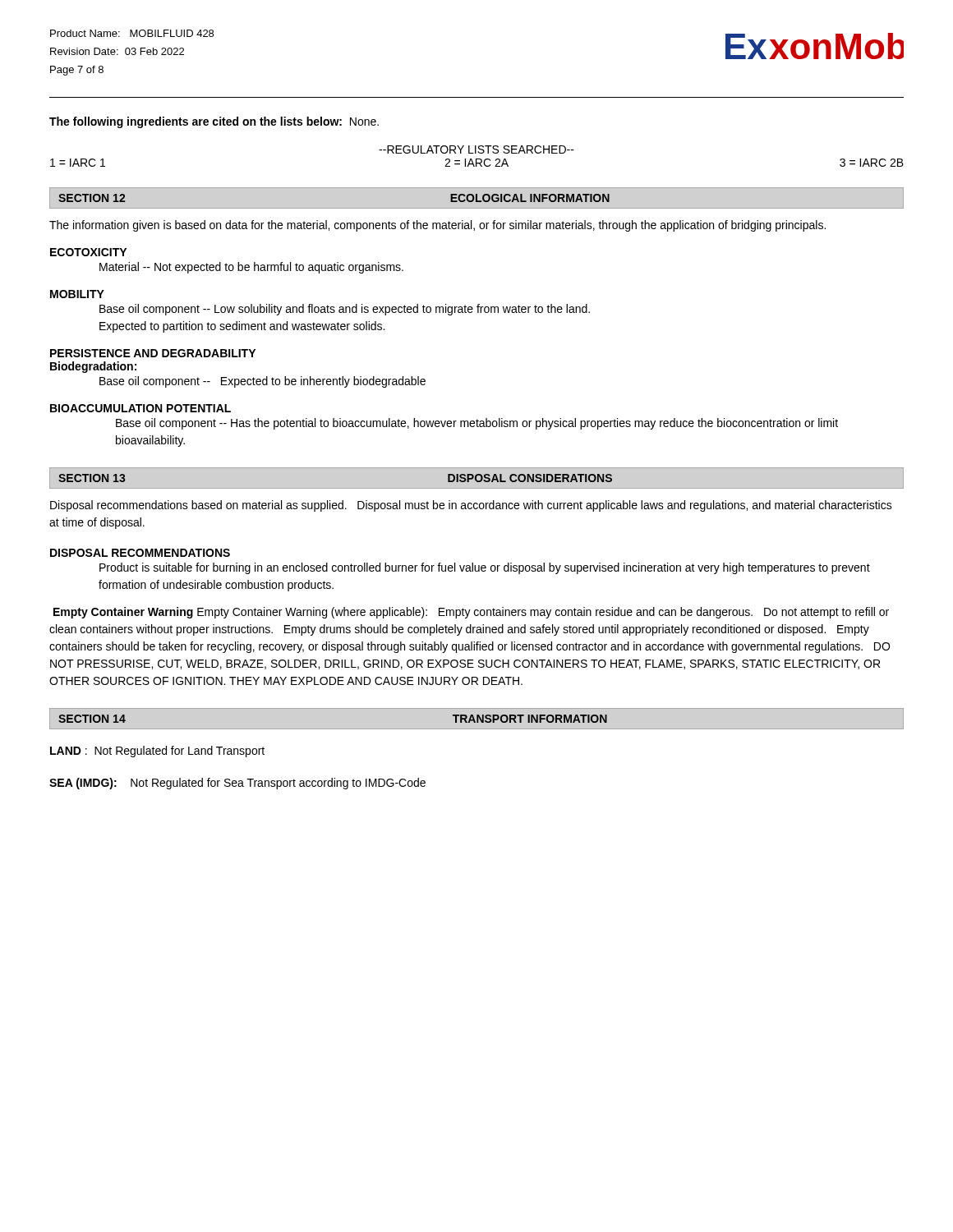Locate the text block containing "The information given is based on data"
Viewport: 953px width, 1232px height.
click(438, 225)
